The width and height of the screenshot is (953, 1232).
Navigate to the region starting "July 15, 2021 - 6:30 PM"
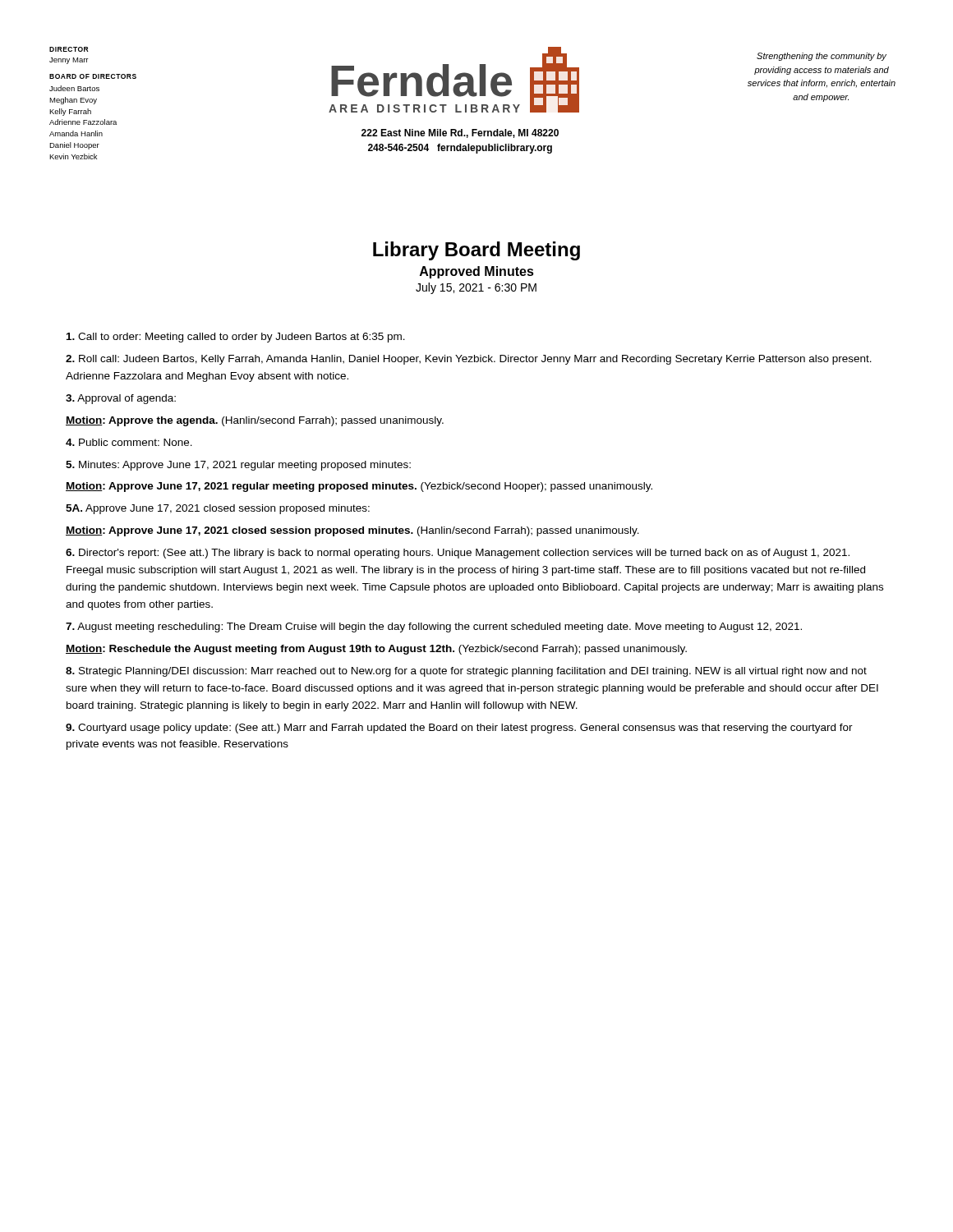coord(476,287)
